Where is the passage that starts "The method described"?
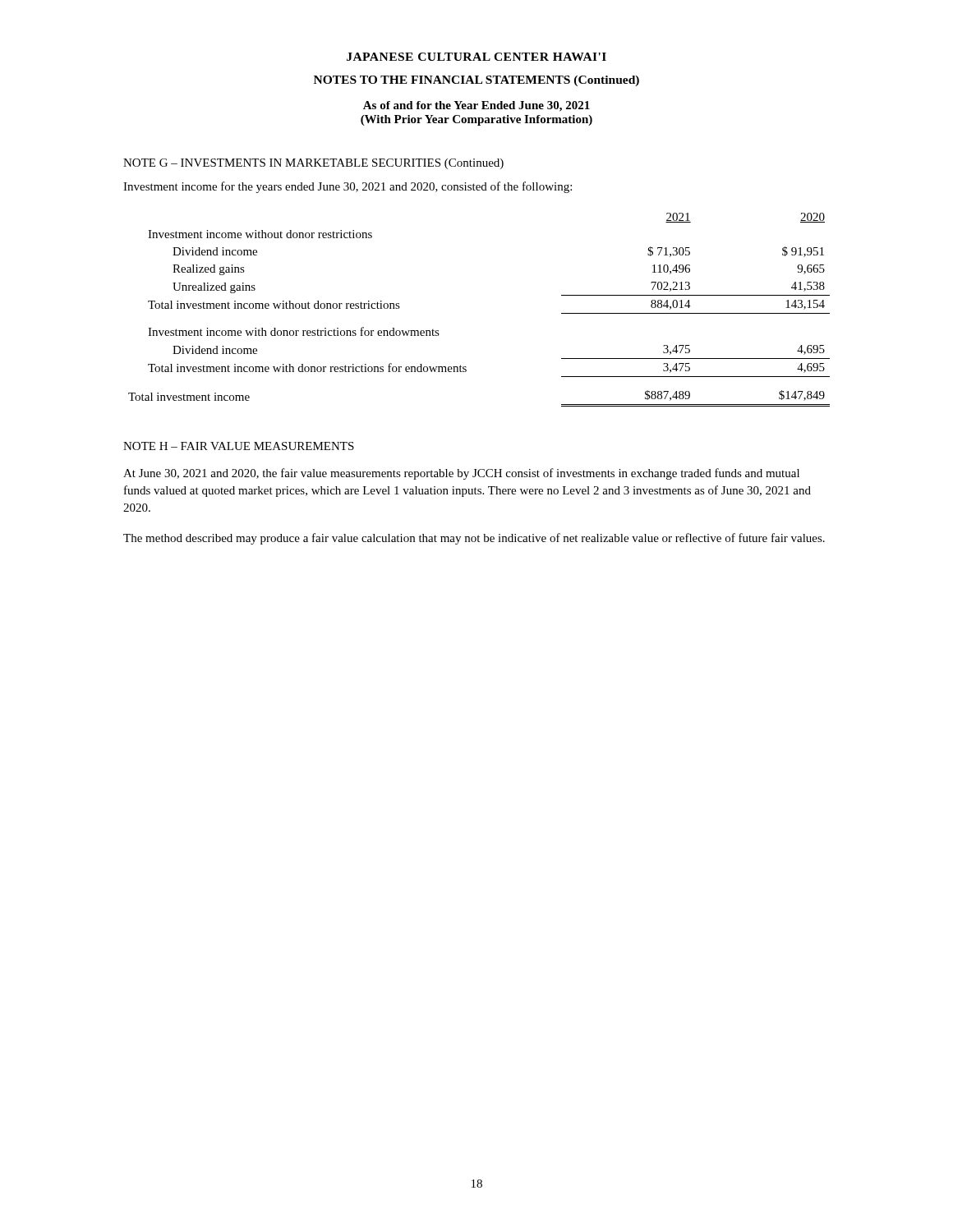953x1232 pixels. [474, 538]
